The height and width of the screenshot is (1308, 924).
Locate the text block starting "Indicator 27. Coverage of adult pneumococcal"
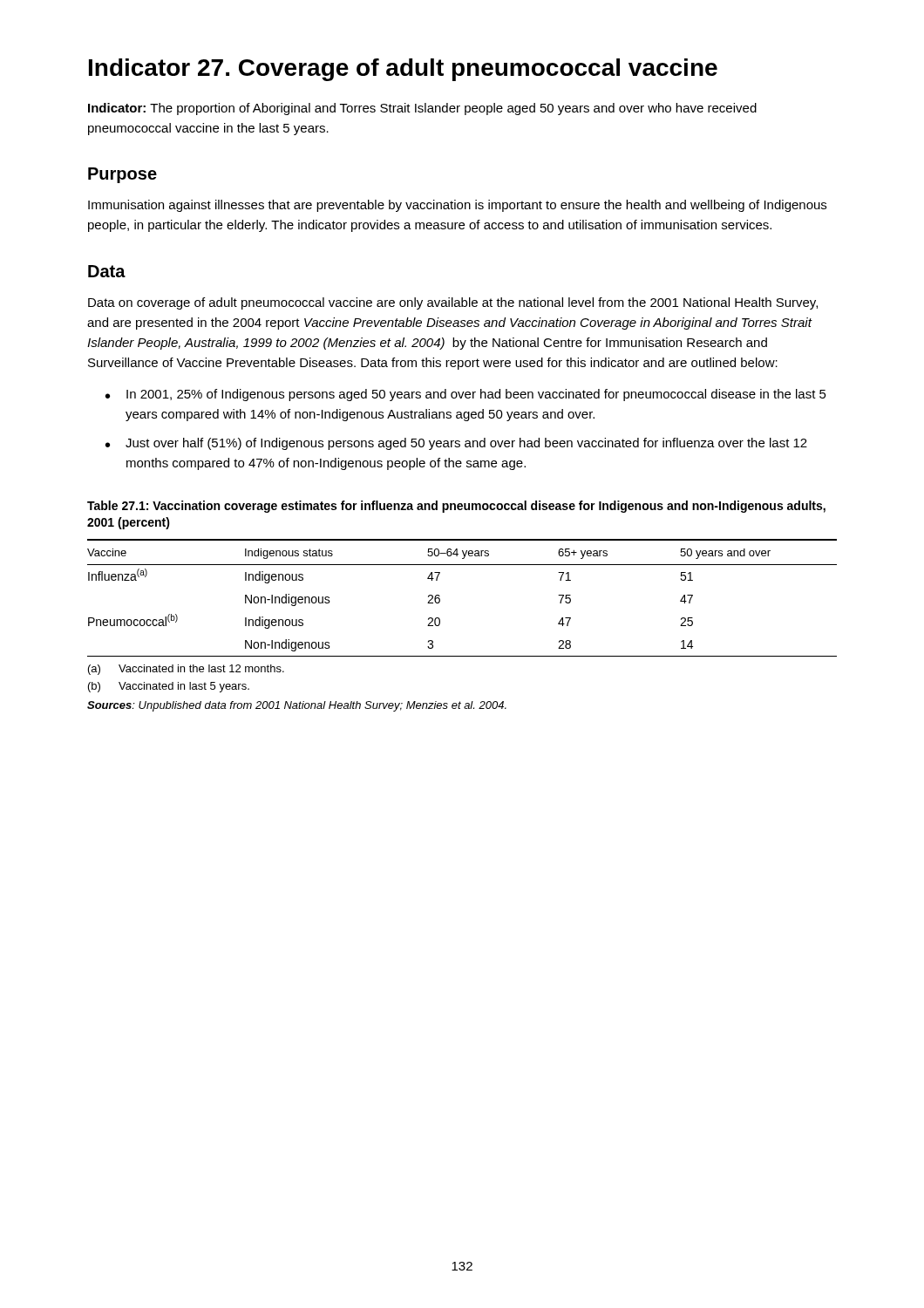402,68
